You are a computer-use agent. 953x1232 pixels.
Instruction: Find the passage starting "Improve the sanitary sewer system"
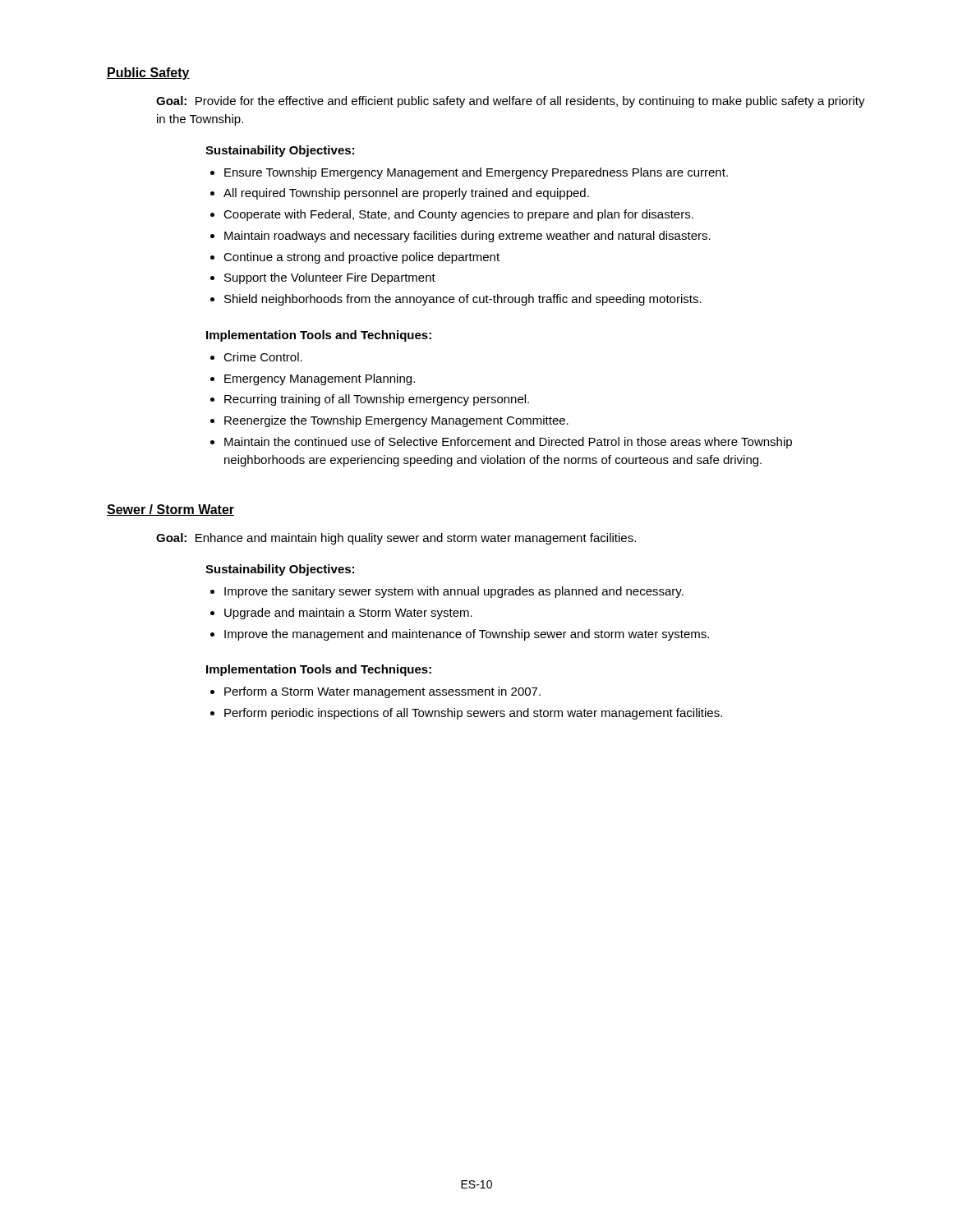[454, 591]
